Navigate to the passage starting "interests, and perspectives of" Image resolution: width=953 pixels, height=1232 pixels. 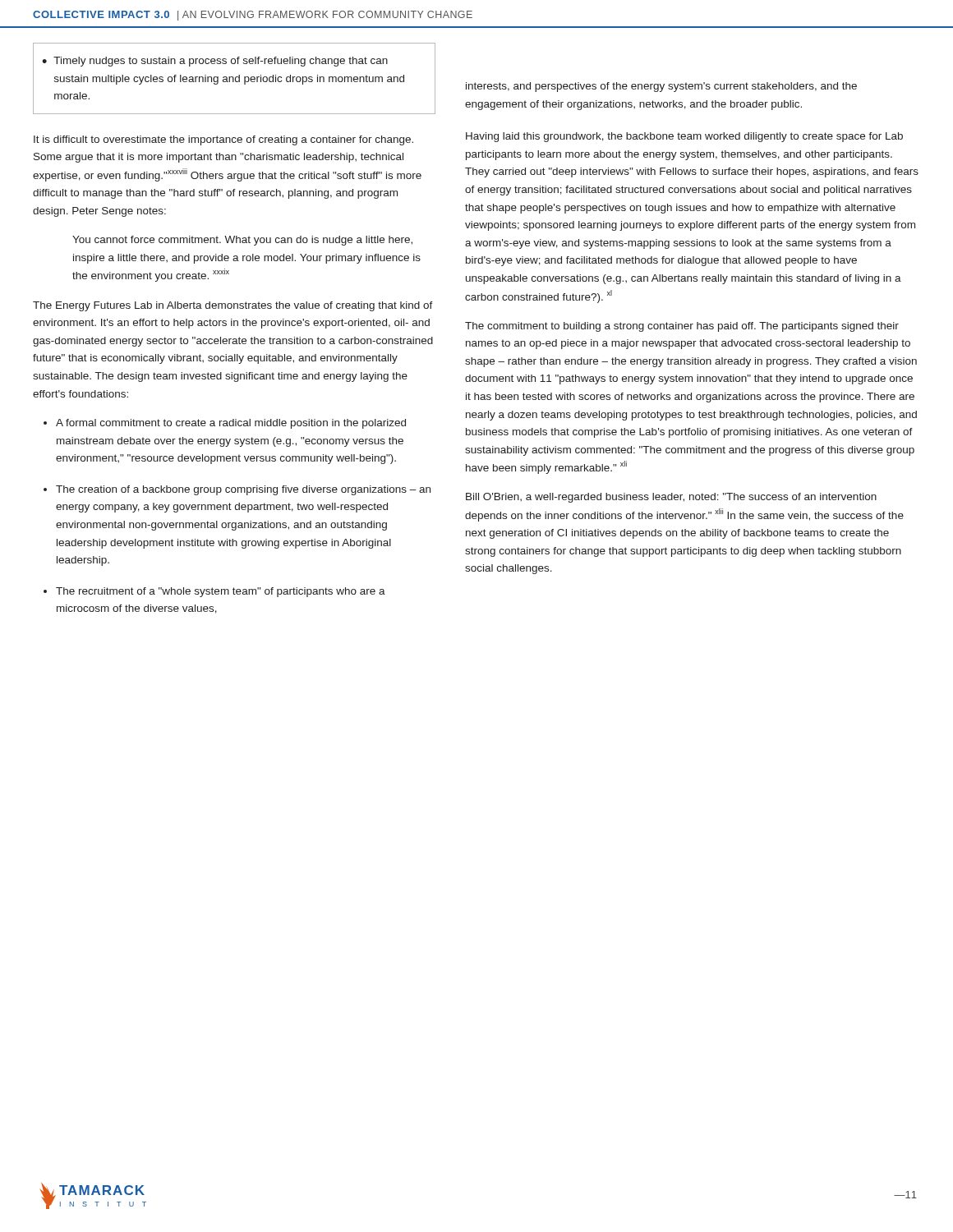tap(661, 95)
